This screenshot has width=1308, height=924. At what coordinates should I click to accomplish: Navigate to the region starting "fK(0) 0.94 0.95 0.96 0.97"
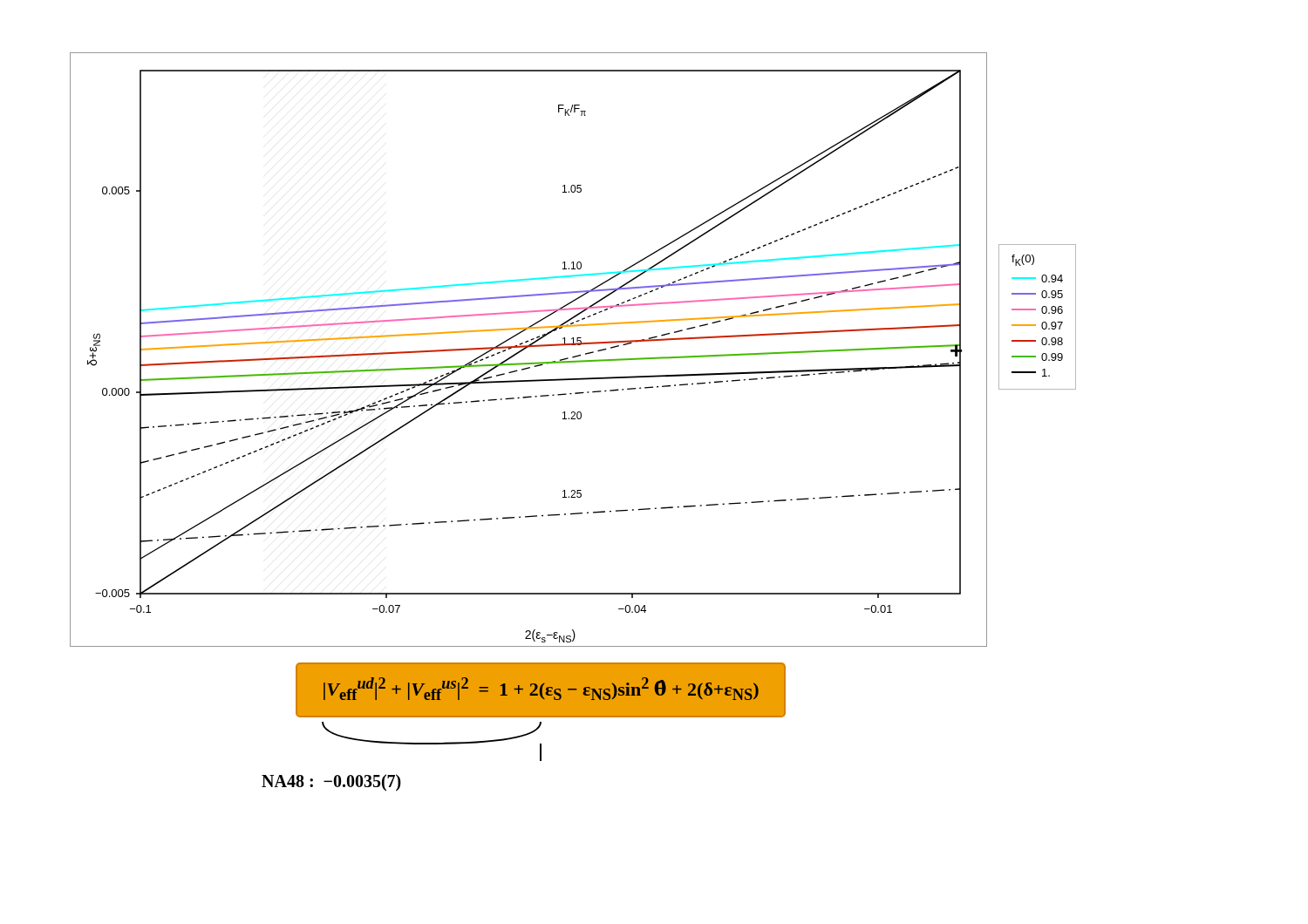pyautogui.click(x=1037, y=315)
